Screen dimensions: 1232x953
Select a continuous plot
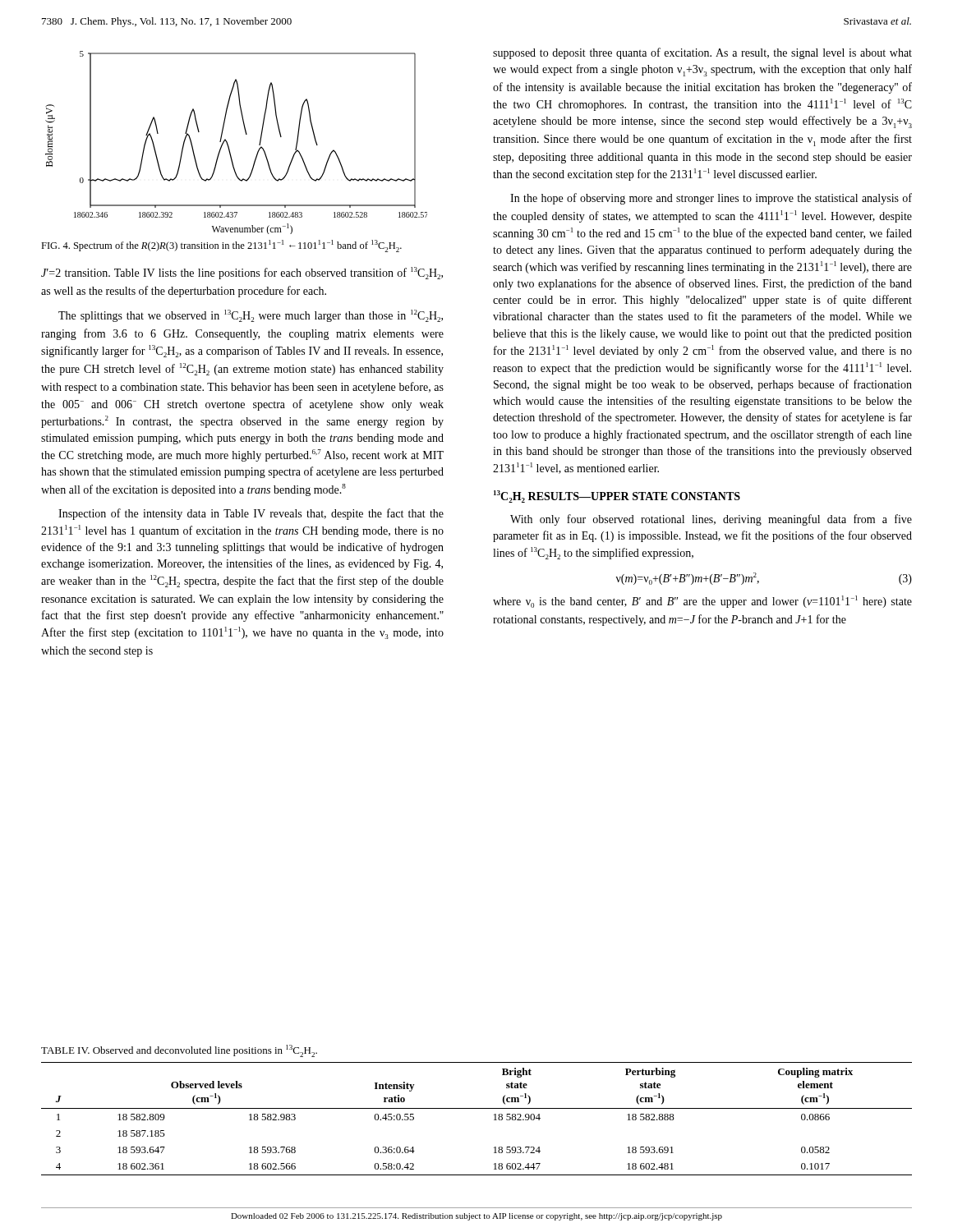point(242,140)
